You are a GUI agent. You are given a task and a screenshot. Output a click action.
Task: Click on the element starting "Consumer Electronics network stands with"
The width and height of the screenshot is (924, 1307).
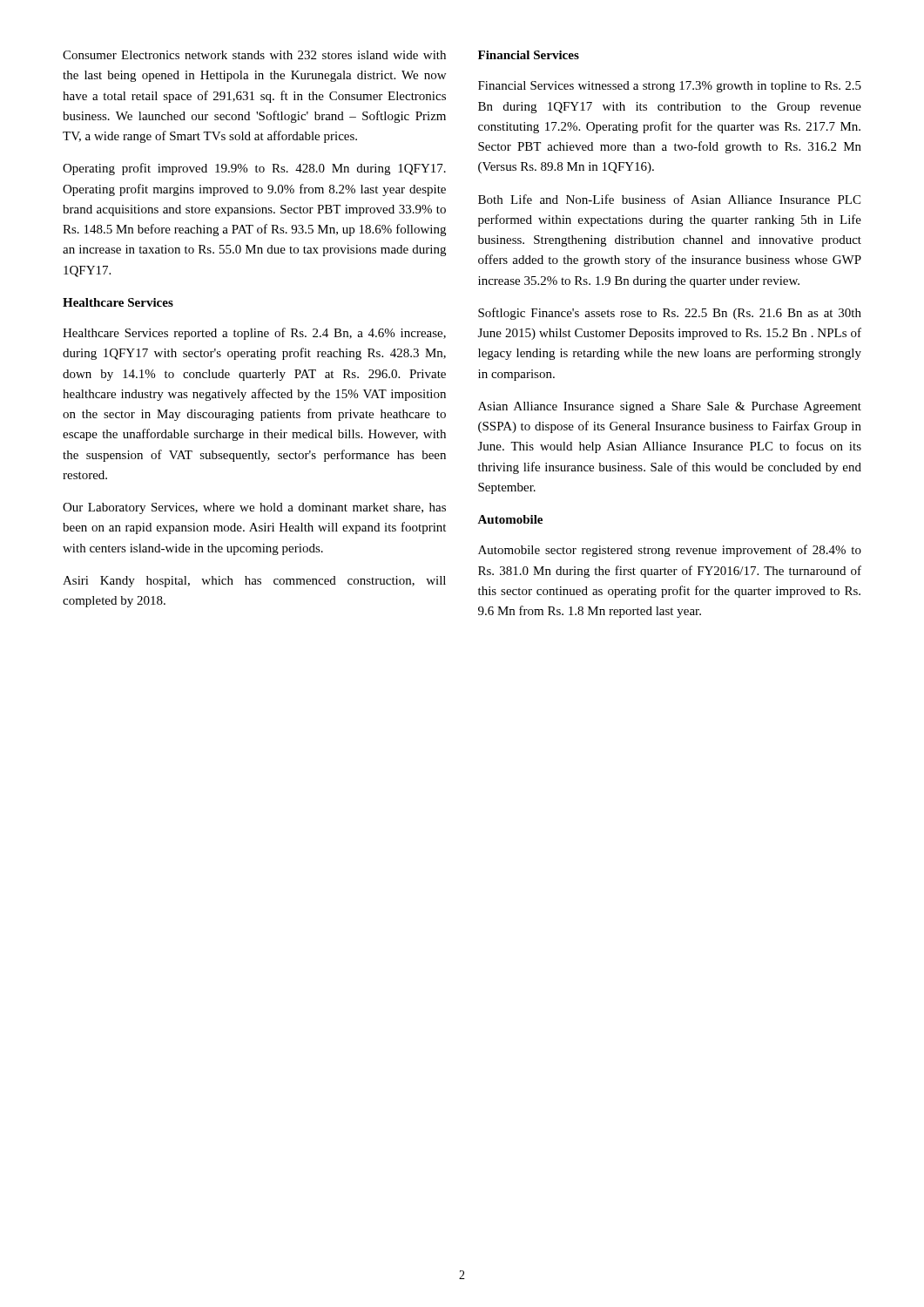[x=255, y=96]
